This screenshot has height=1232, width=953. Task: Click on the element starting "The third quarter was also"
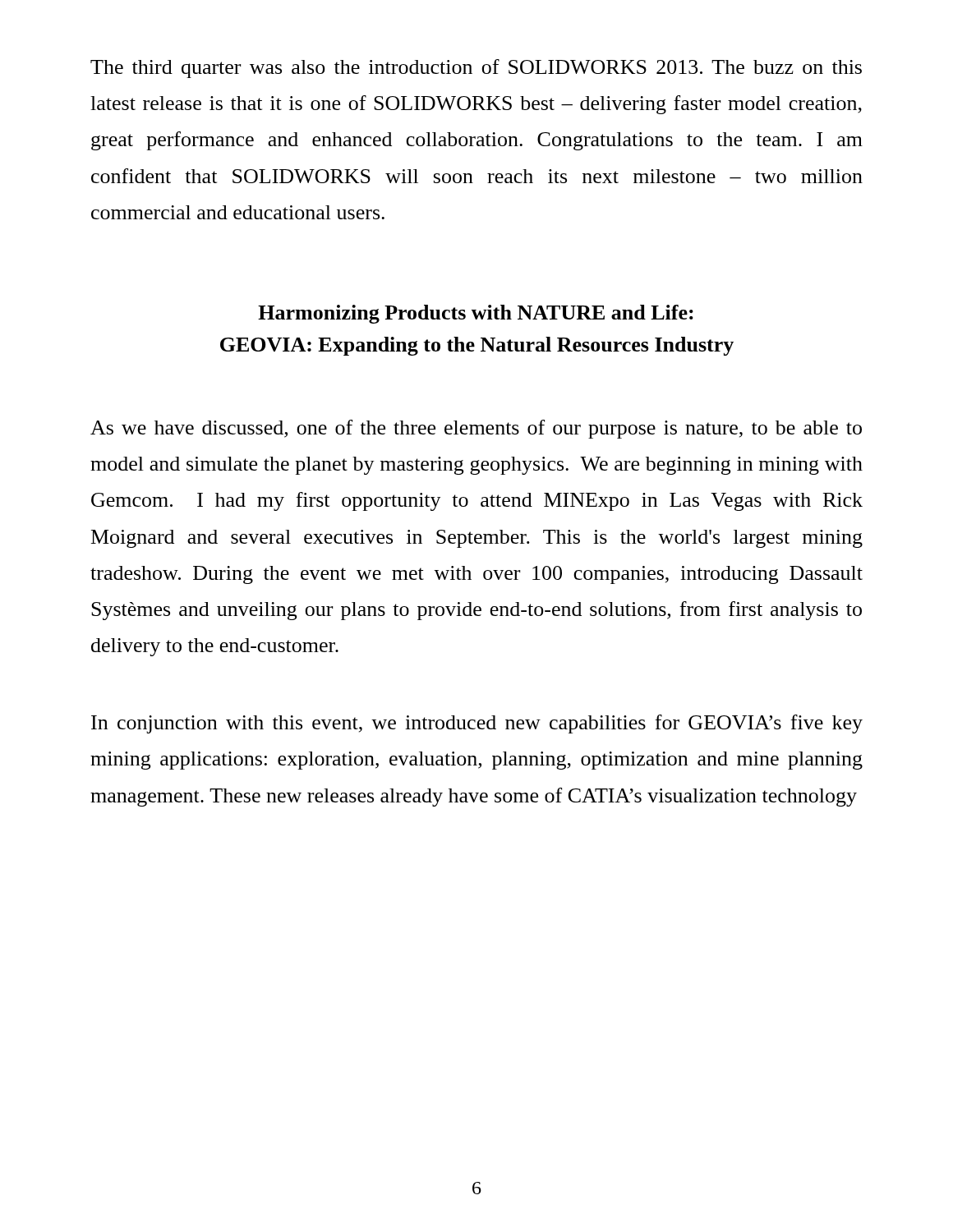[476, 140]
